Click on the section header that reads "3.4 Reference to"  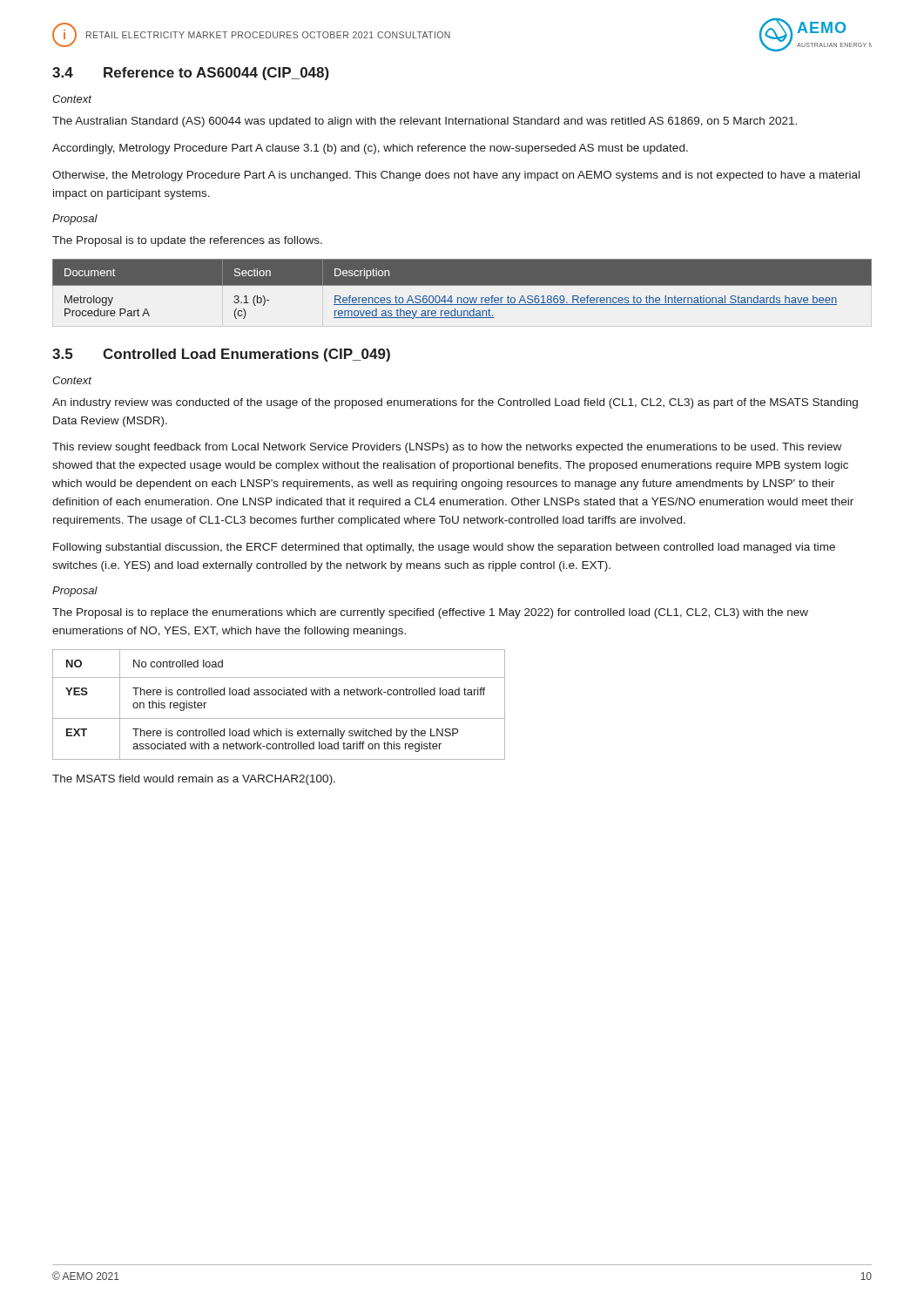point(191,73)
